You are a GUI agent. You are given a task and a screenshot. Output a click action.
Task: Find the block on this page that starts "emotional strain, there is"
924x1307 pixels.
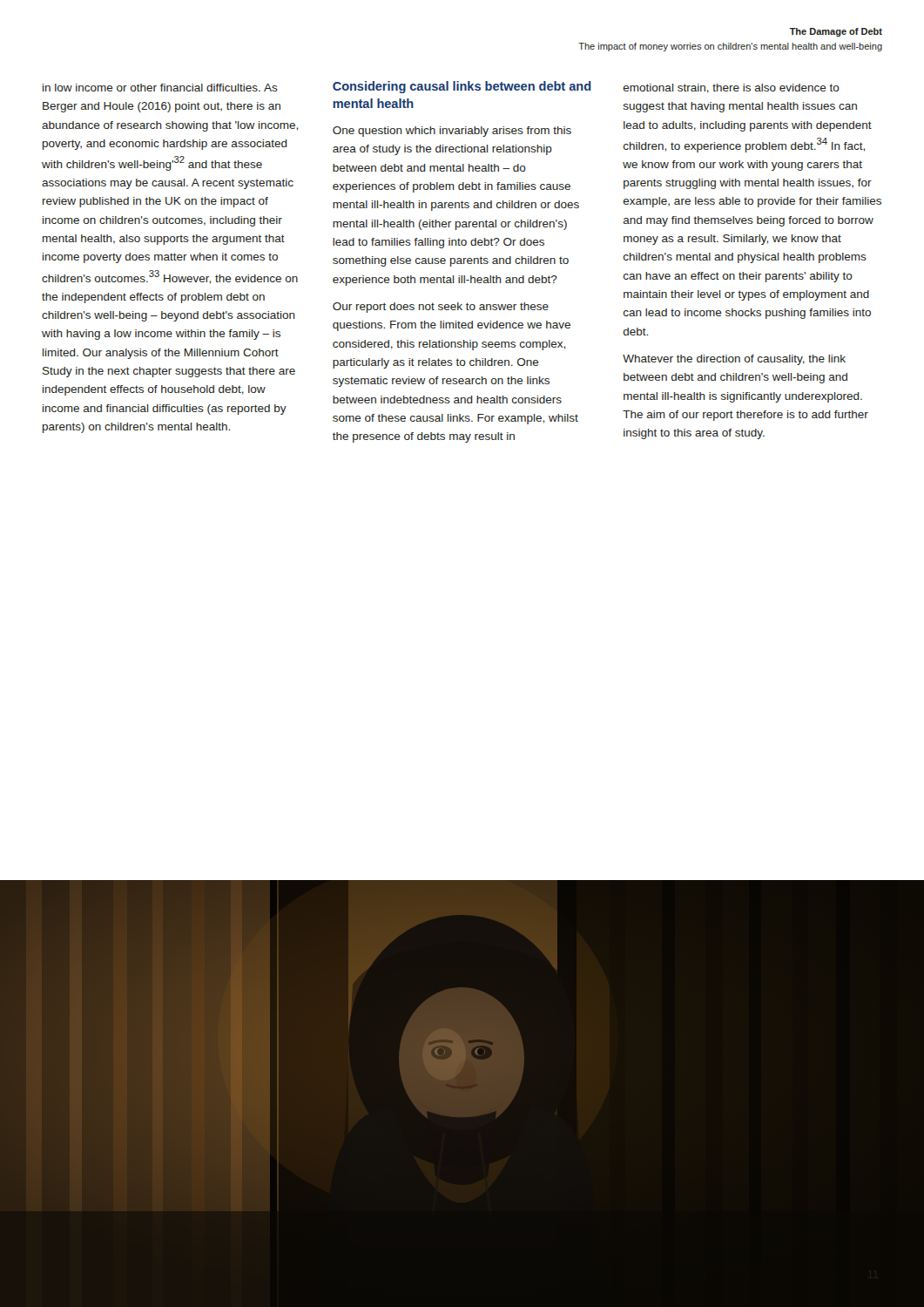coord(753,260)
